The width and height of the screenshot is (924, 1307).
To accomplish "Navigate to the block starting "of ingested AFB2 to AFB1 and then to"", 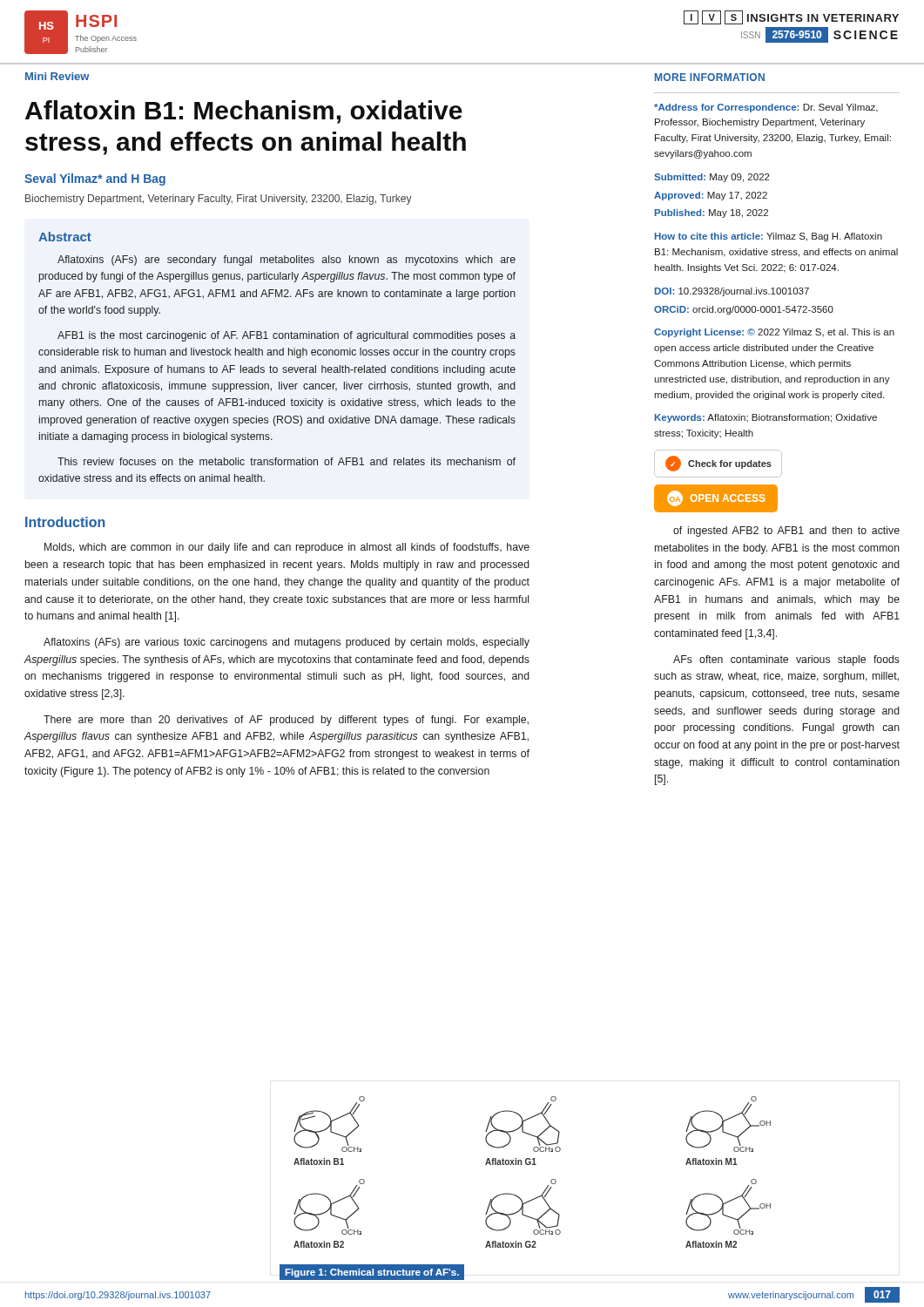I will (x=777, y=656).
